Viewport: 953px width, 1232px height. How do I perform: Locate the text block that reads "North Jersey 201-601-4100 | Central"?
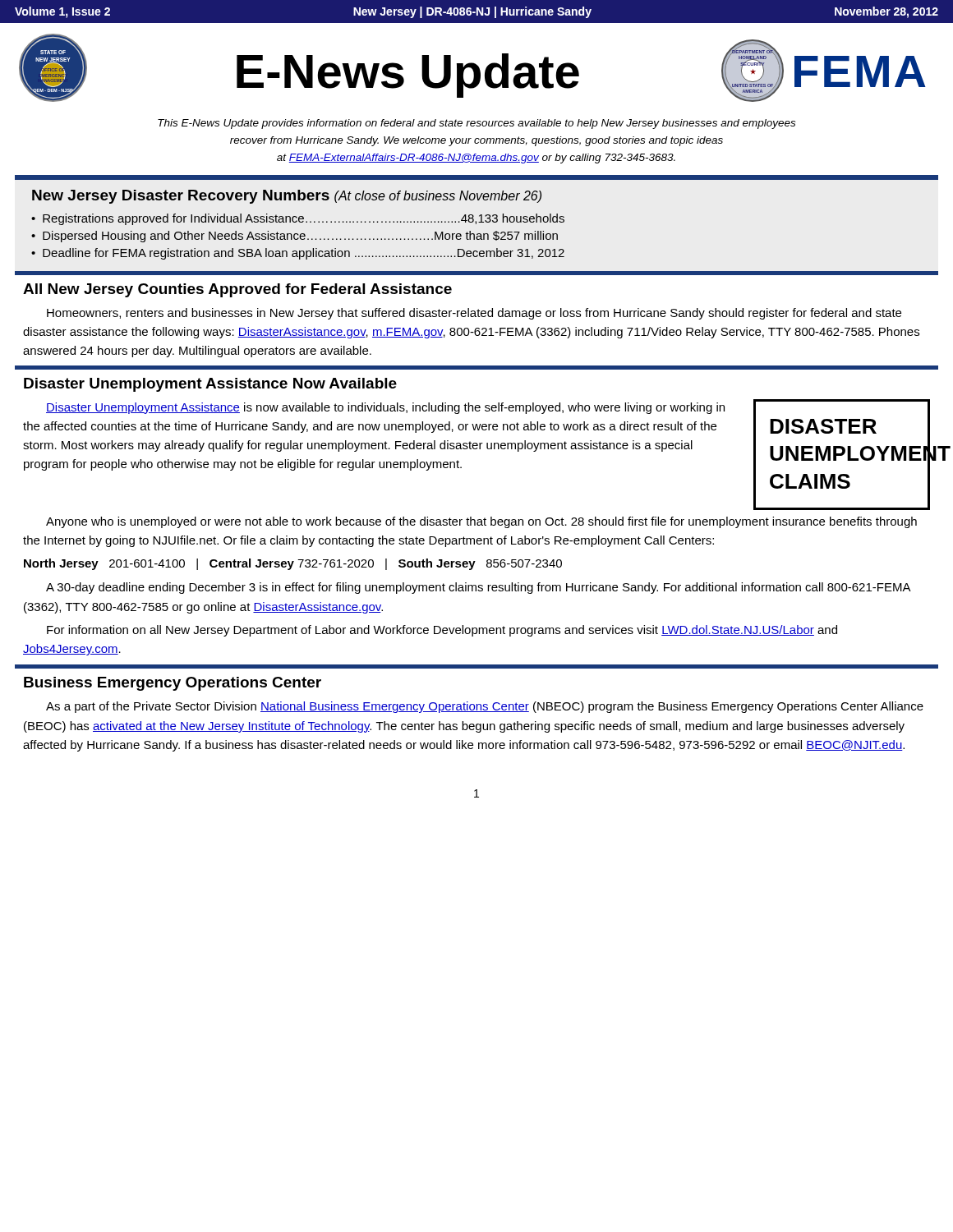point(293,563)
